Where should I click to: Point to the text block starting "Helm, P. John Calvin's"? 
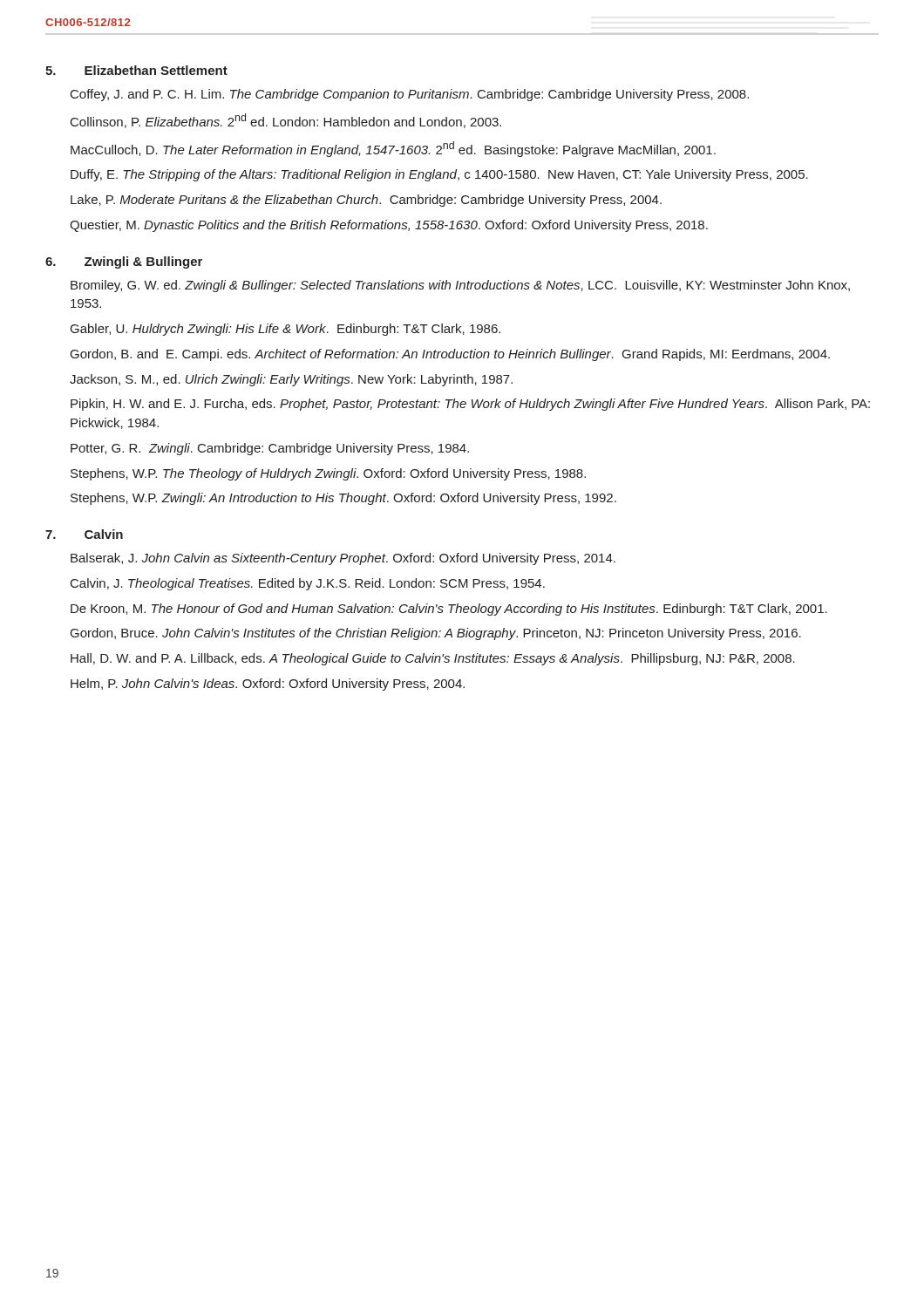(268, 683)
